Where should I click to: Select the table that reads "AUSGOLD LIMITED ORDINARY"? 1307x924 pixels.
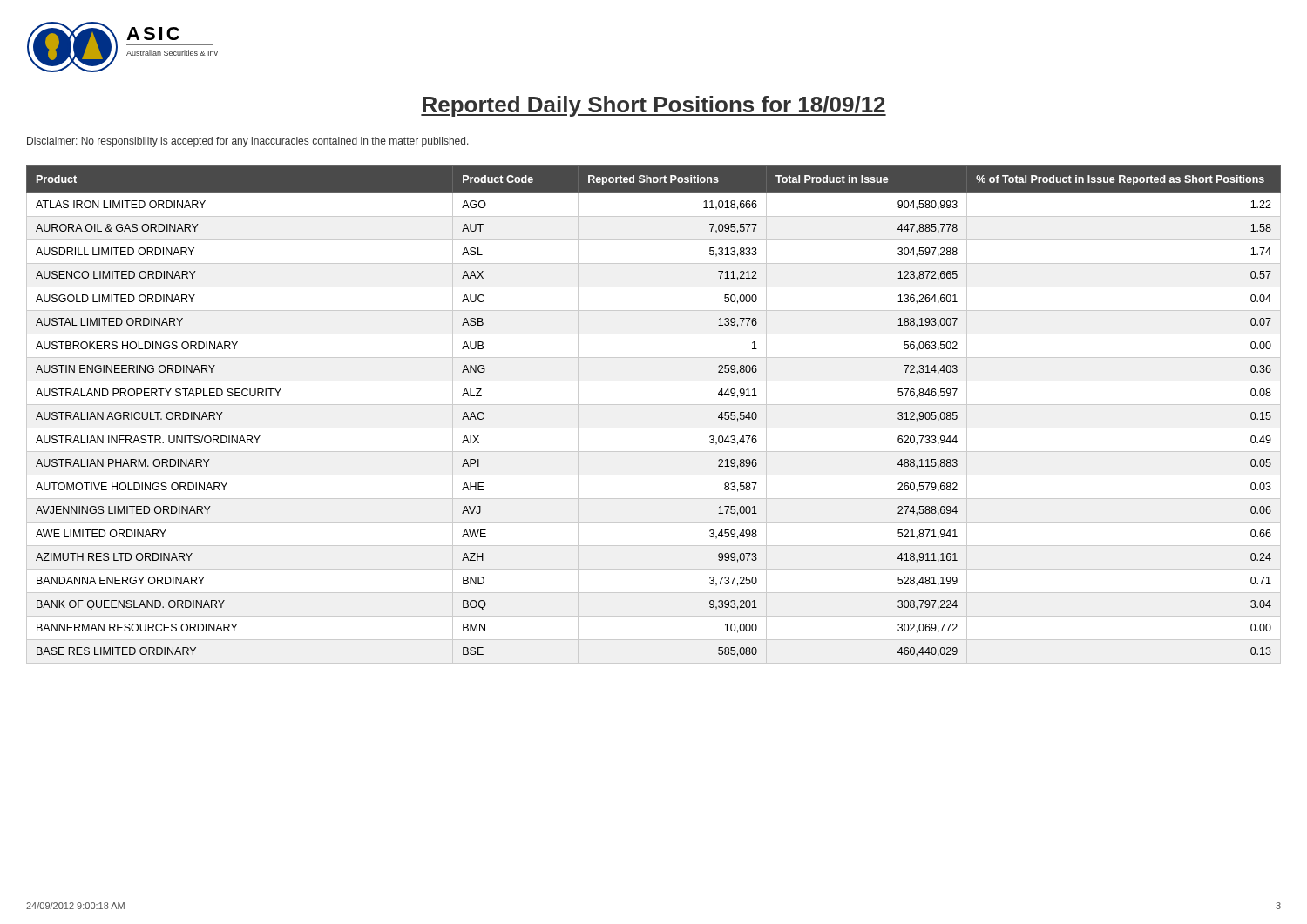click(654, 415)
